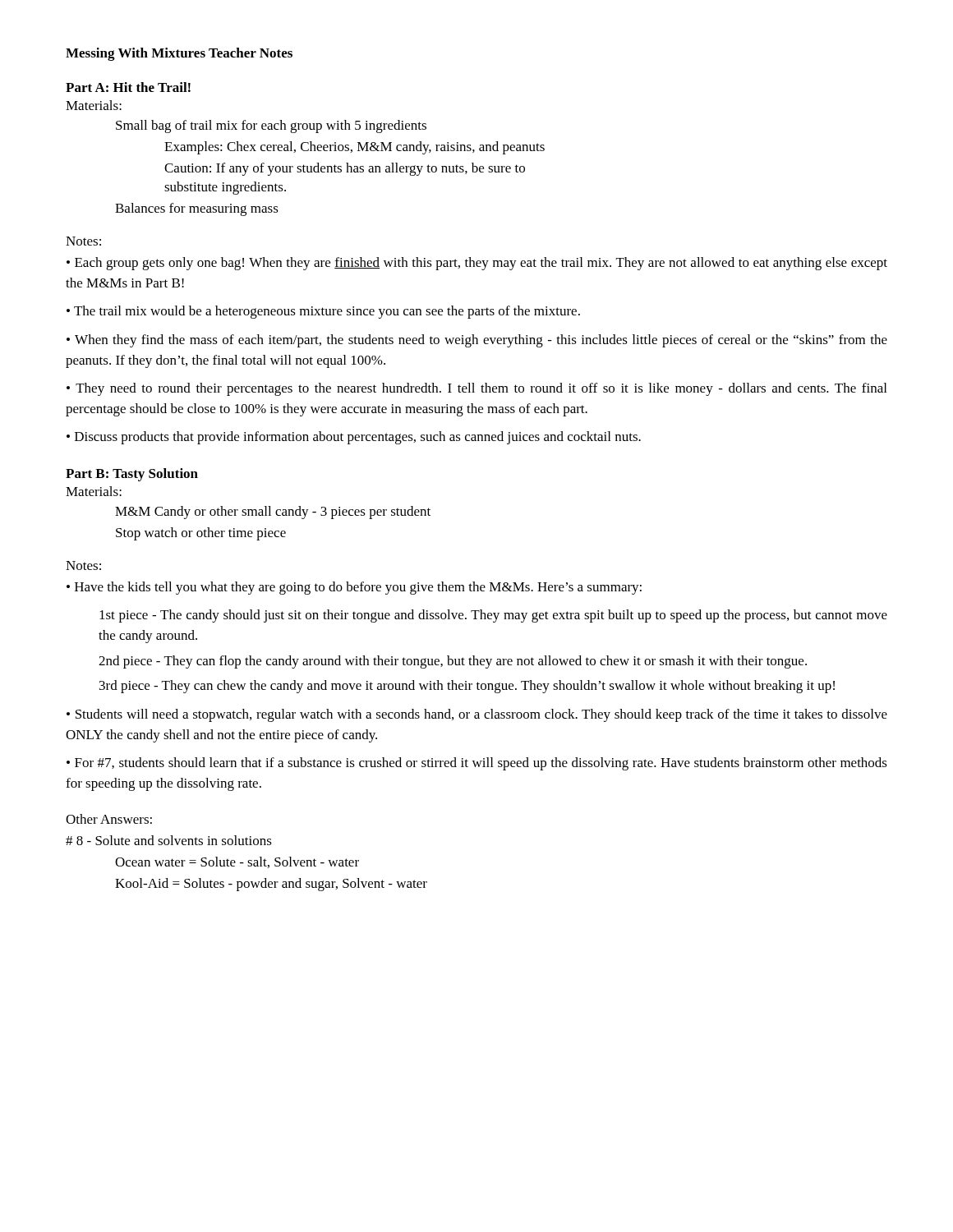Locate the list item with the text "# 8 - Solute"

point(169,841)
